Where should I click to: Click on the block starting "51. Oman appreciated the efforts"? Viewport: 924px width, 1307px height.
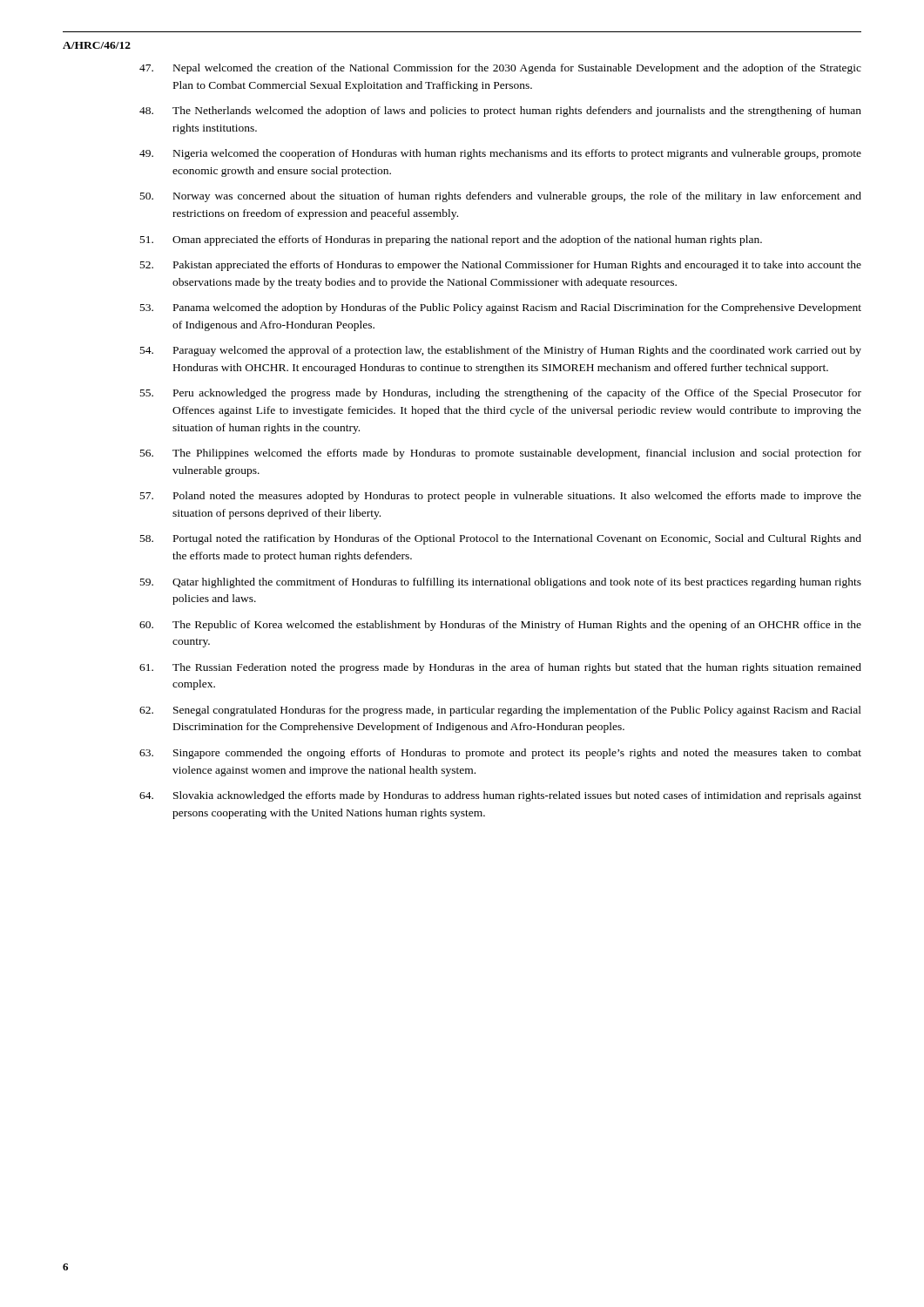click(500, 239)
